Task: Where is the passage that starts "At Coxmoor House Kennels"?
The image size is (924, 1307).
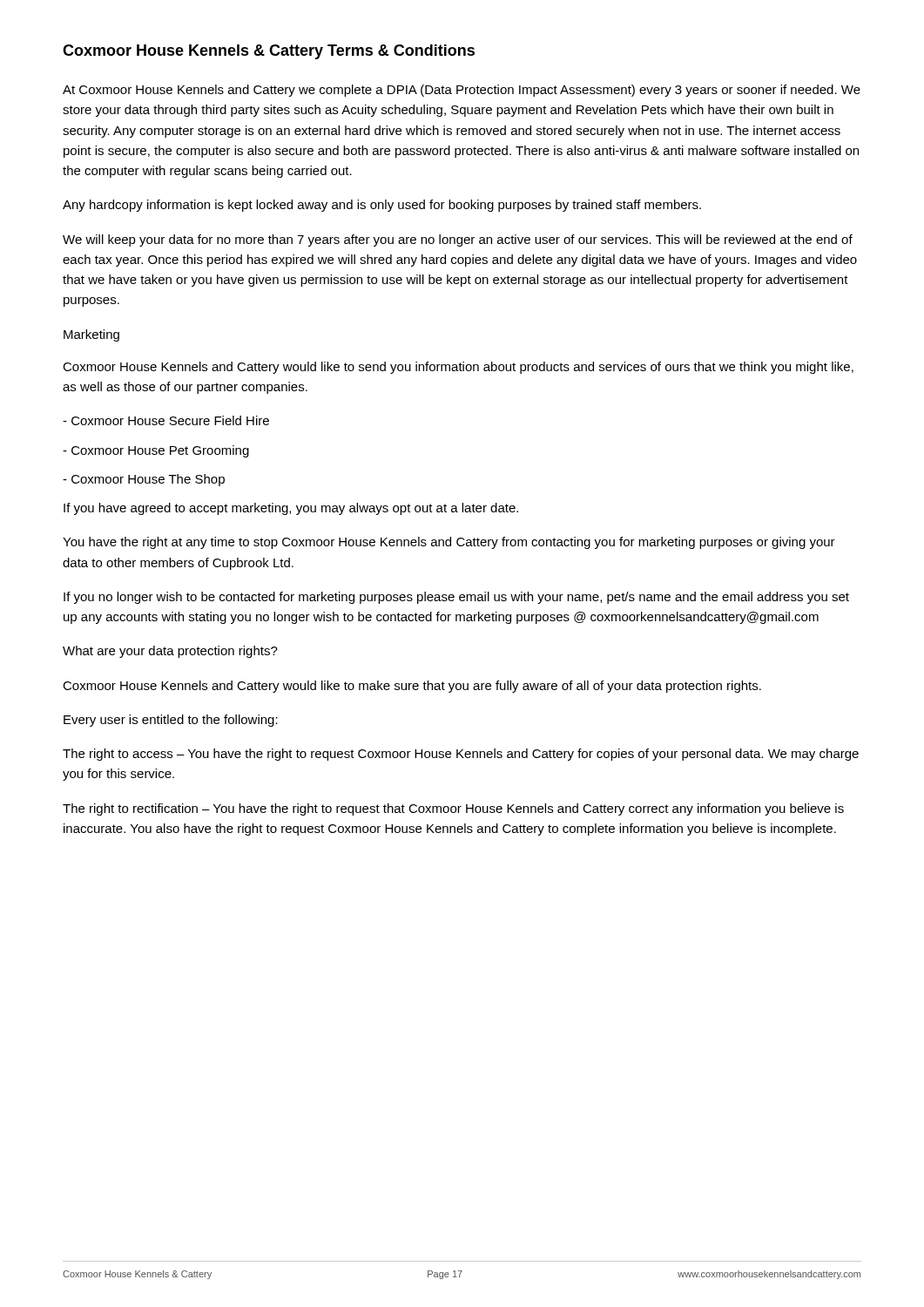Action: click(462, 130)
